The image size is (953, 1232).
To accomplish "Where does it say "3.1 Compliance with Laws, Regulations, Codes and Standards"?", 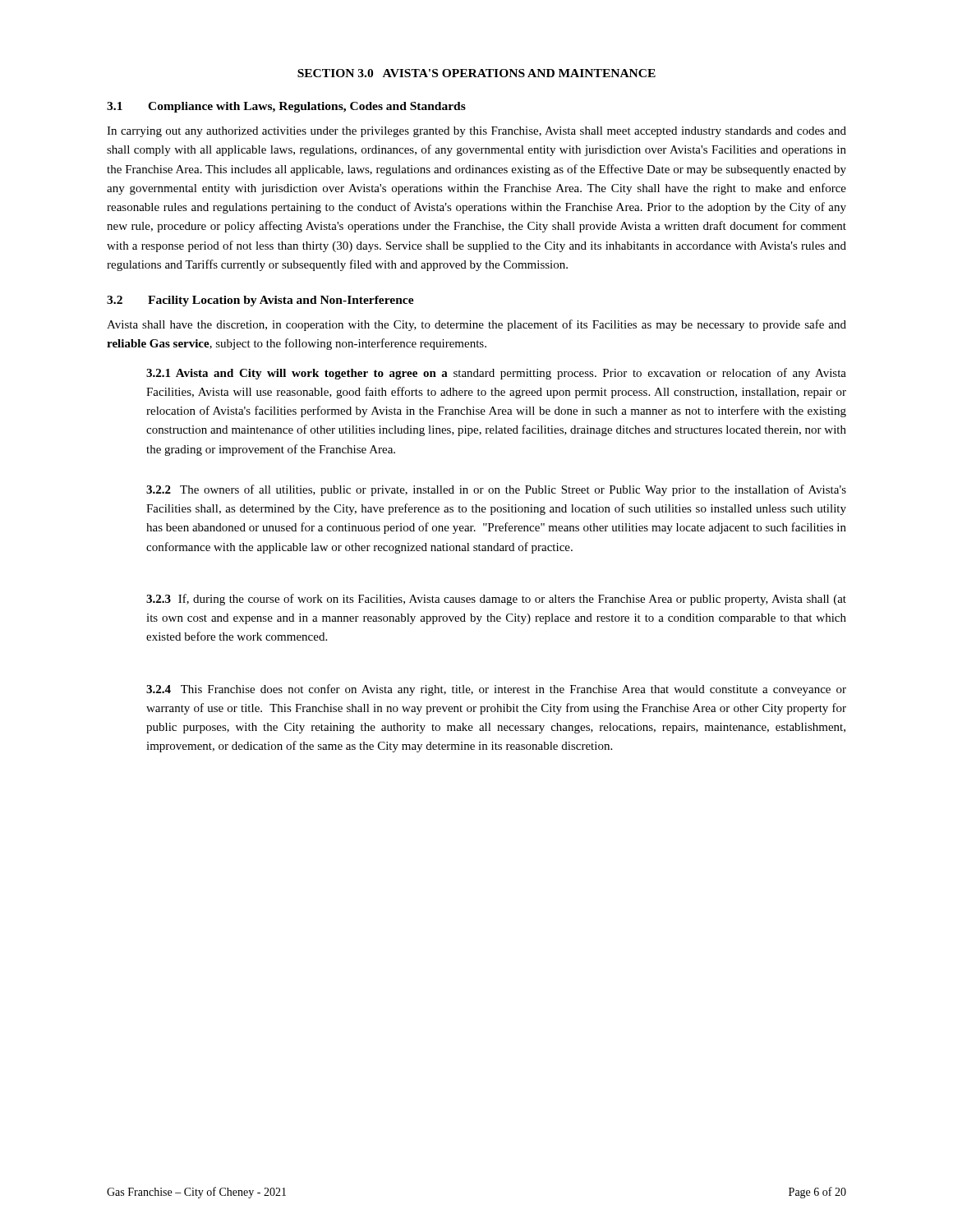I will [286, 106].
